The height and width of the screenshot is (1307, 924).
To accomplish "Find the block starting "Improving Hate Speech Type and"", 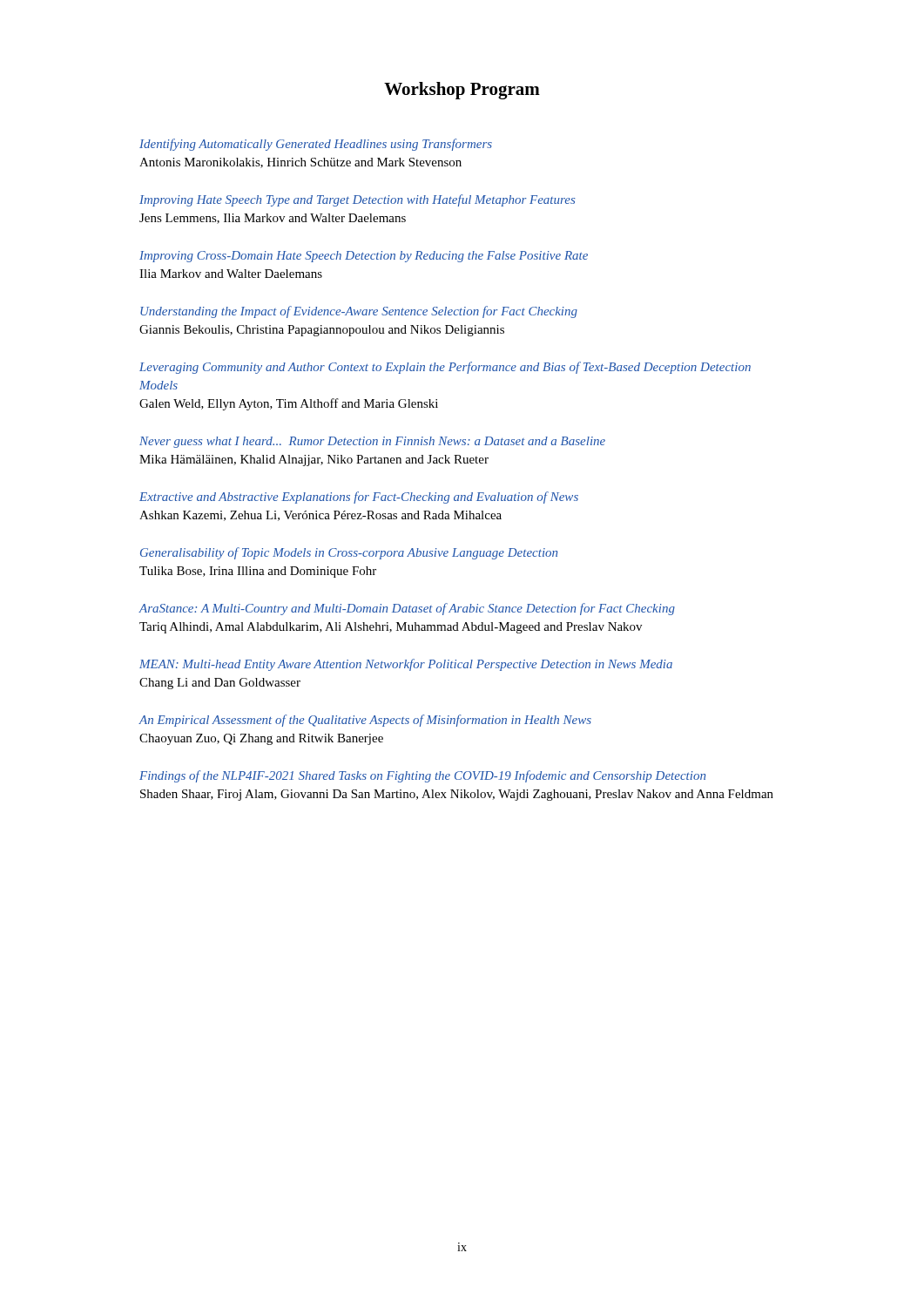I will coord(462,209).
